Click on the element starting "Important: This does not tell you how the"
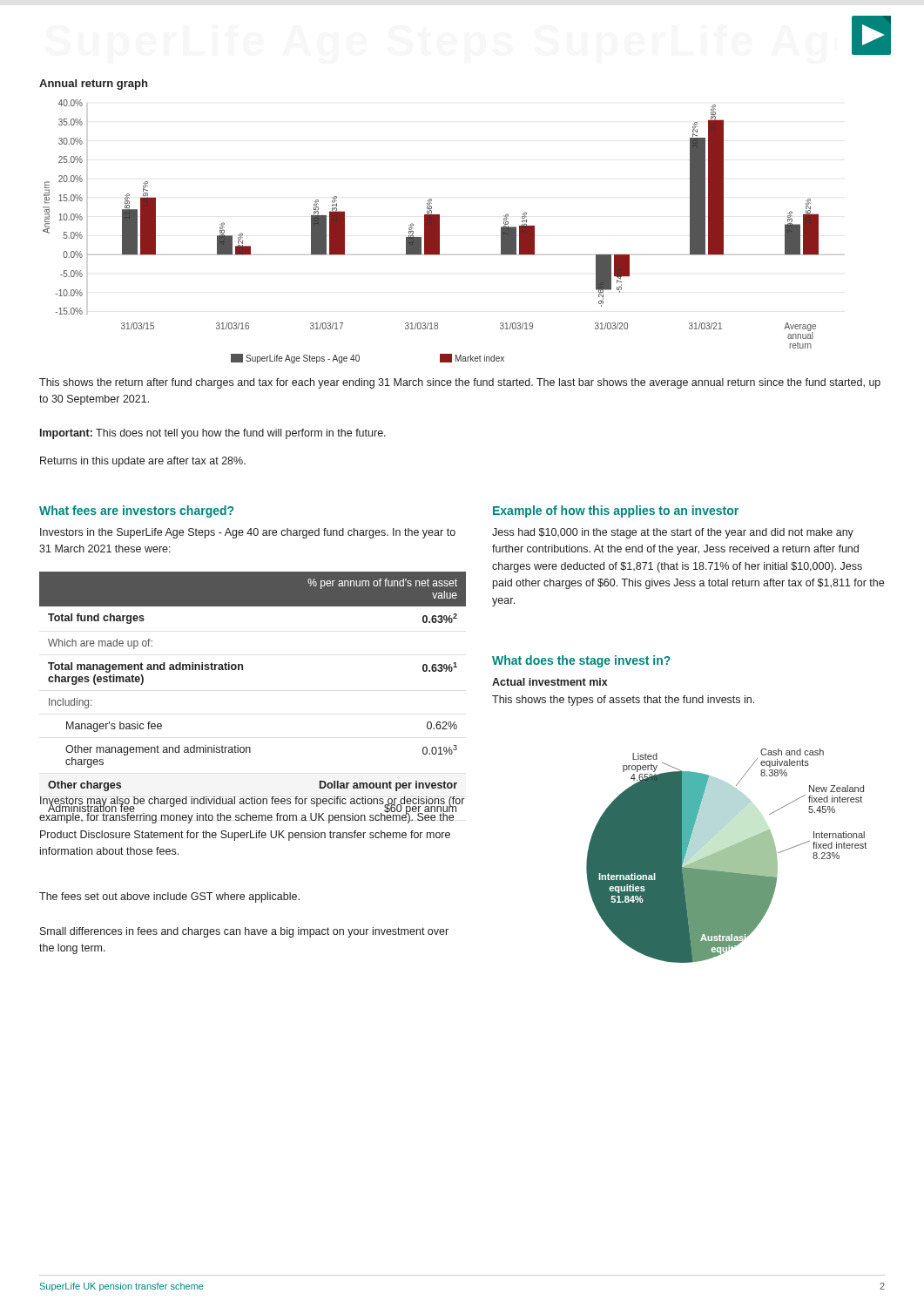924x1307 pixels. pos(213,433)
